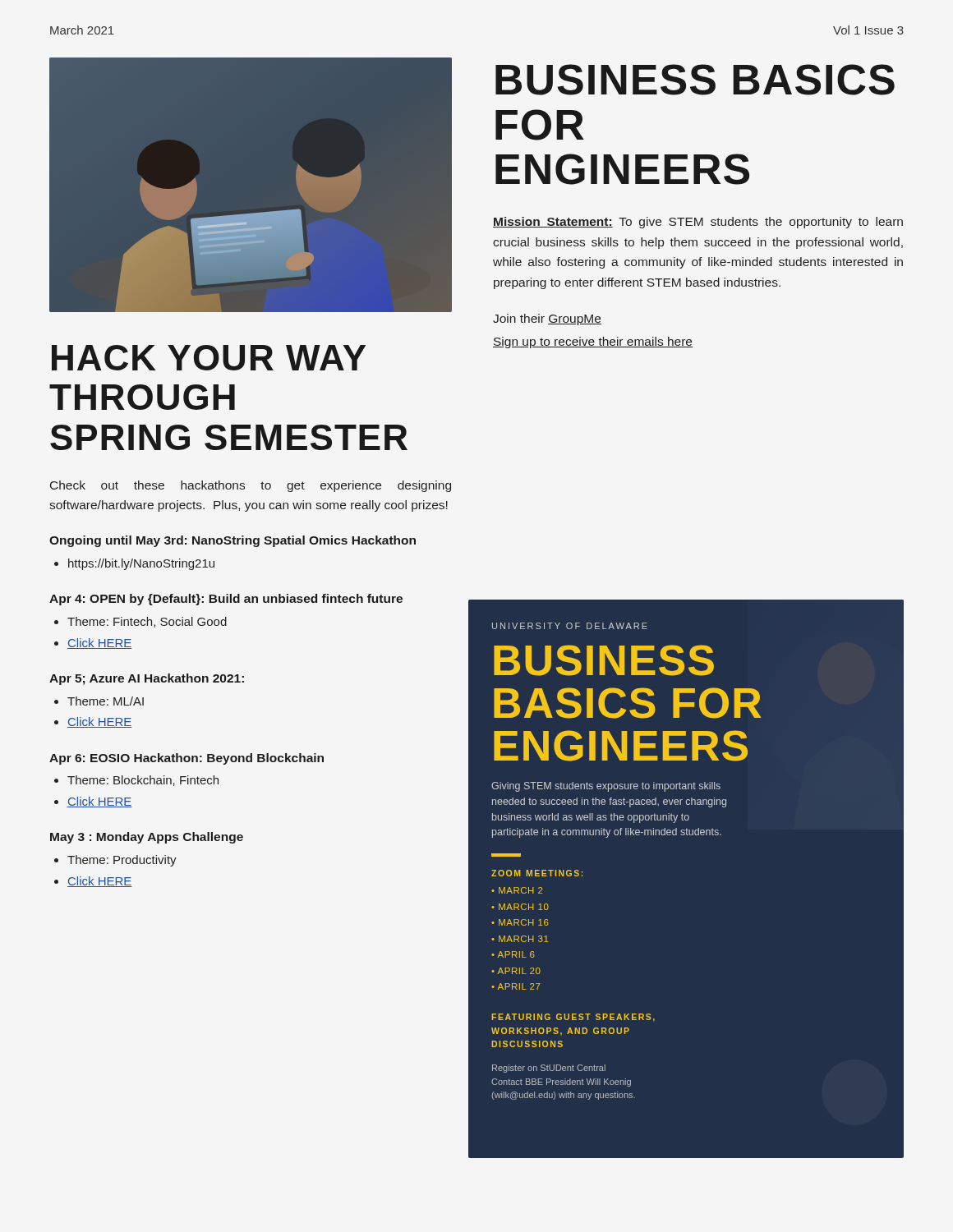
Task: Find the text that reads "Join their GroupMe"
Action: click(547, 318)
